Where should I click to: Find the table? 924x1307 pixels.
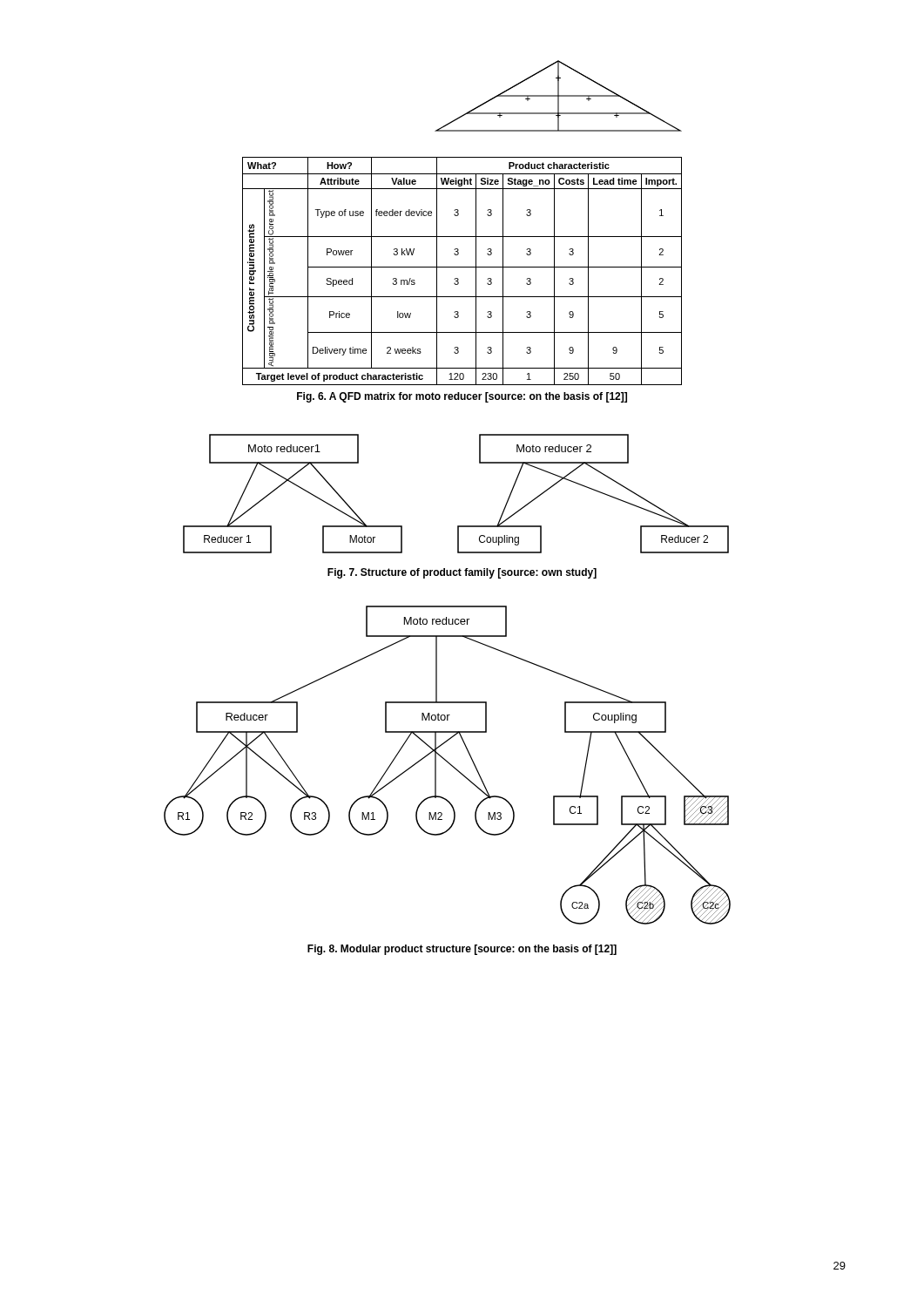coord(462,271)
